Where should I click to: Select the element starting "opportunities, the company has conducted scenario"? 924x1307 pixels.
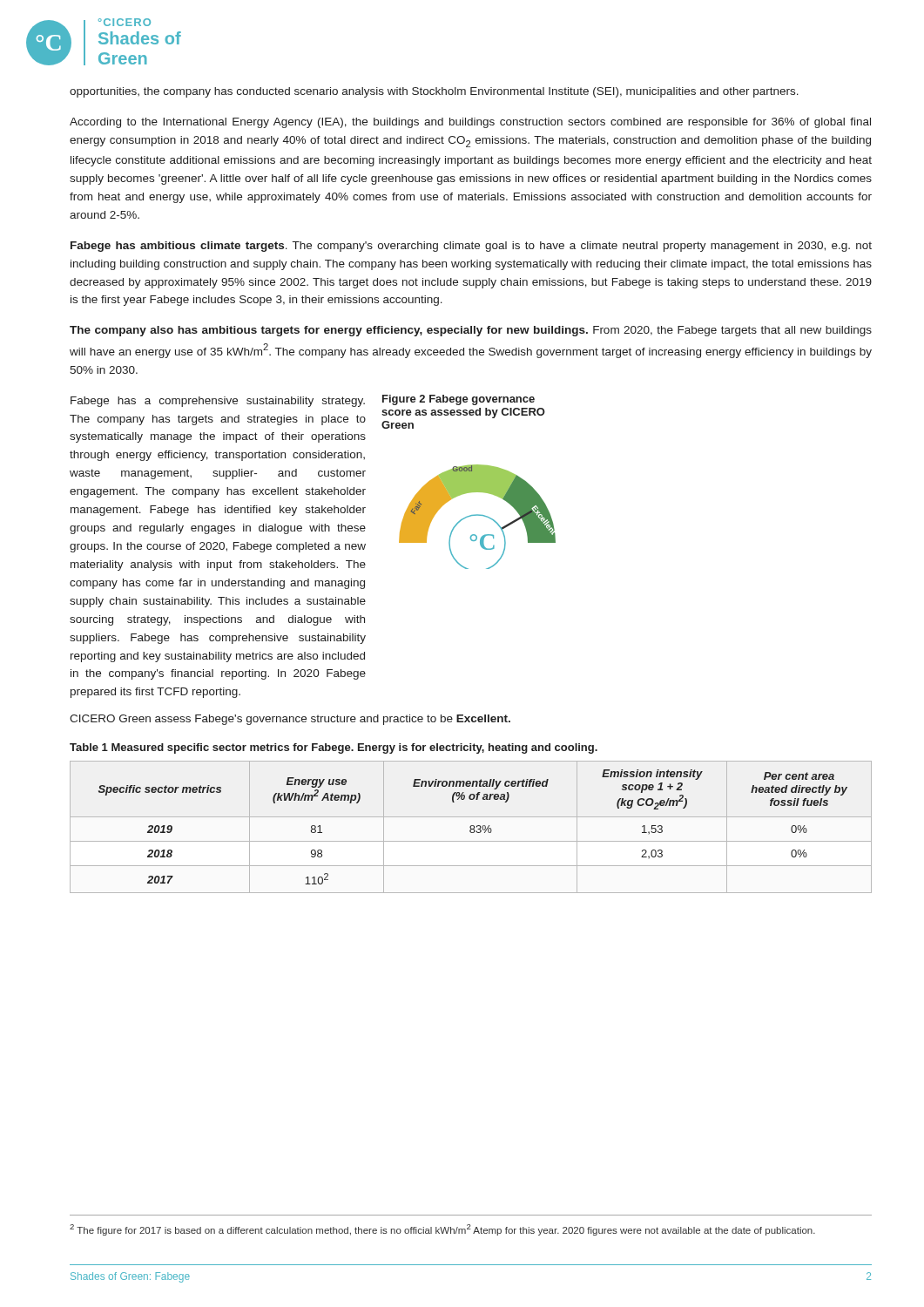pyautogui.click(x=434, y=91)
